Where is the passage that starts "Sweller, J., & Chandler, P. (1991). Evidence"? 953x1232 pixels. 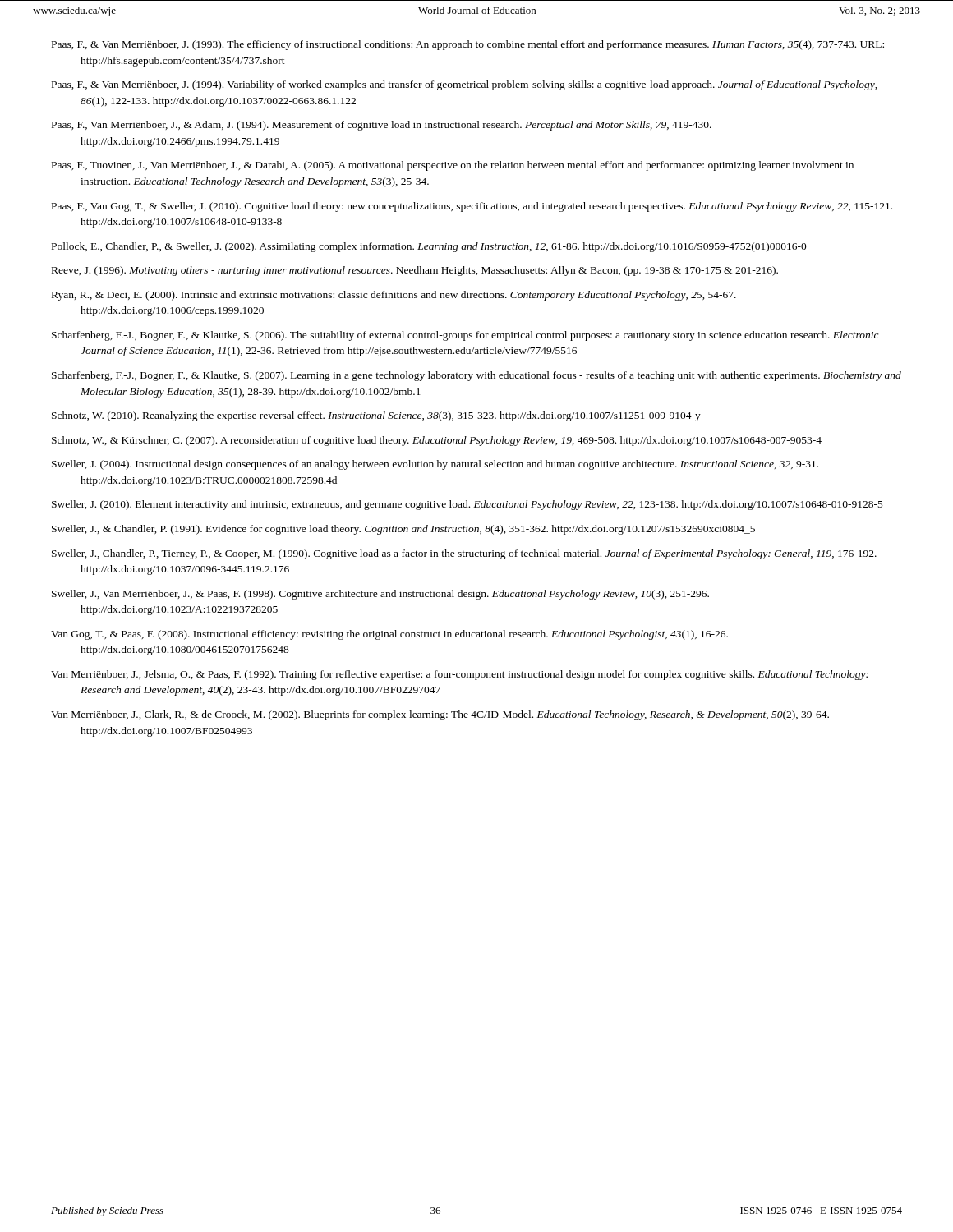pos(403,529)
